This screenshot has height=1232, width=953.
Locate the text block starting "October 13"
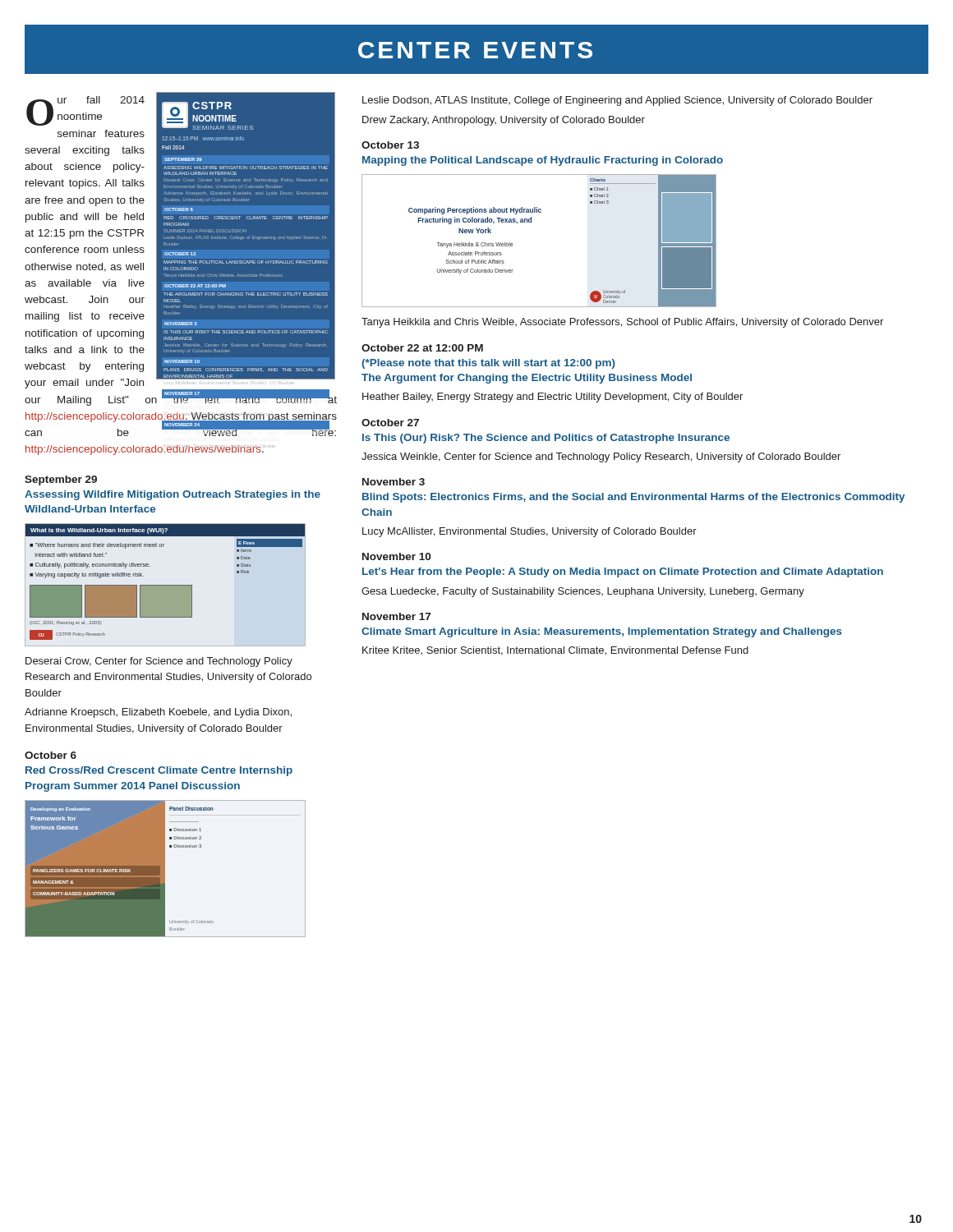pos(390,145)
